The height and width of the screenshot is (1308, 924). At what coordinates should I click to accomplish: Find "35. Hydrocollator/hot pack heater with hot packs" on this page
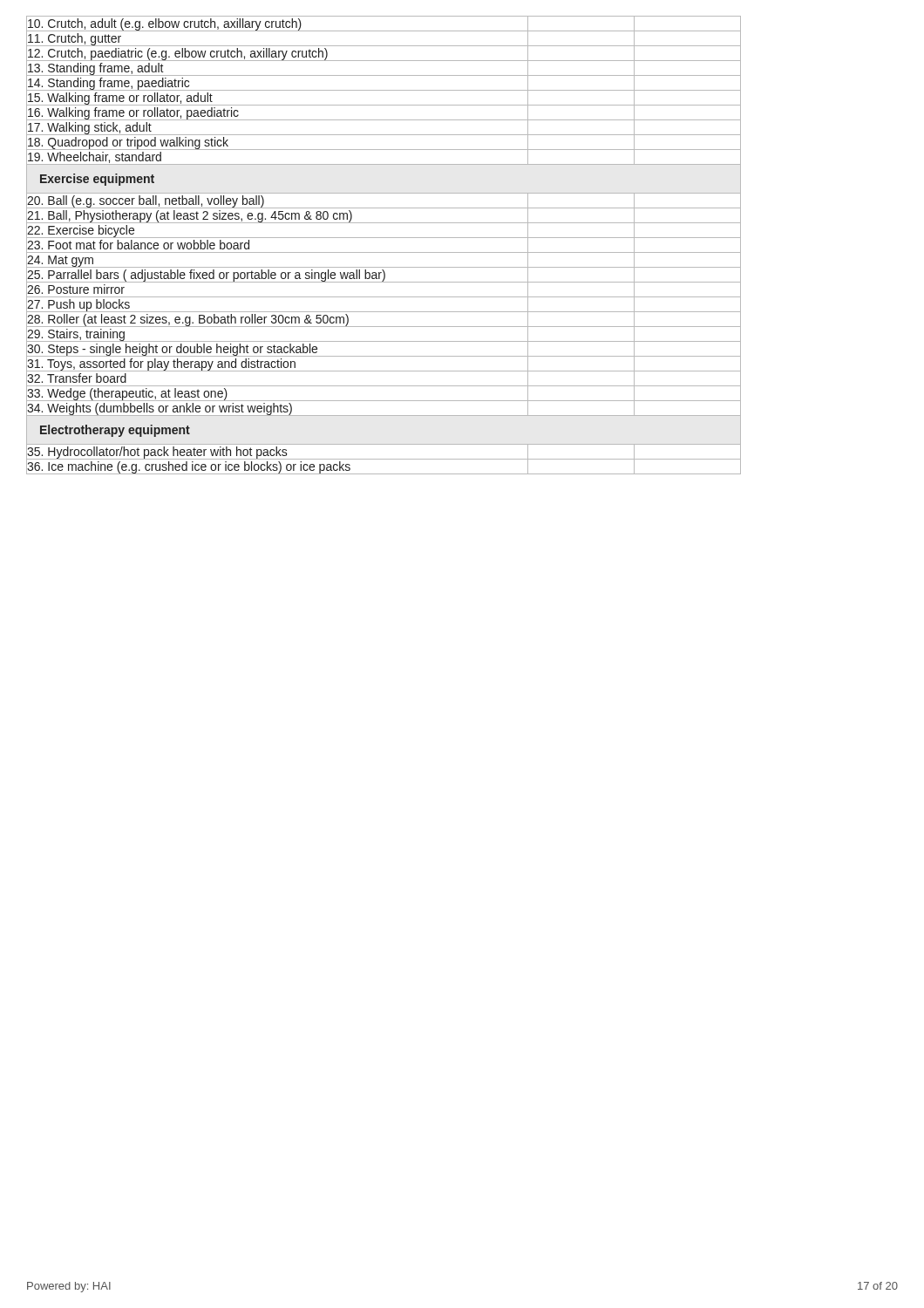point(157,452)
